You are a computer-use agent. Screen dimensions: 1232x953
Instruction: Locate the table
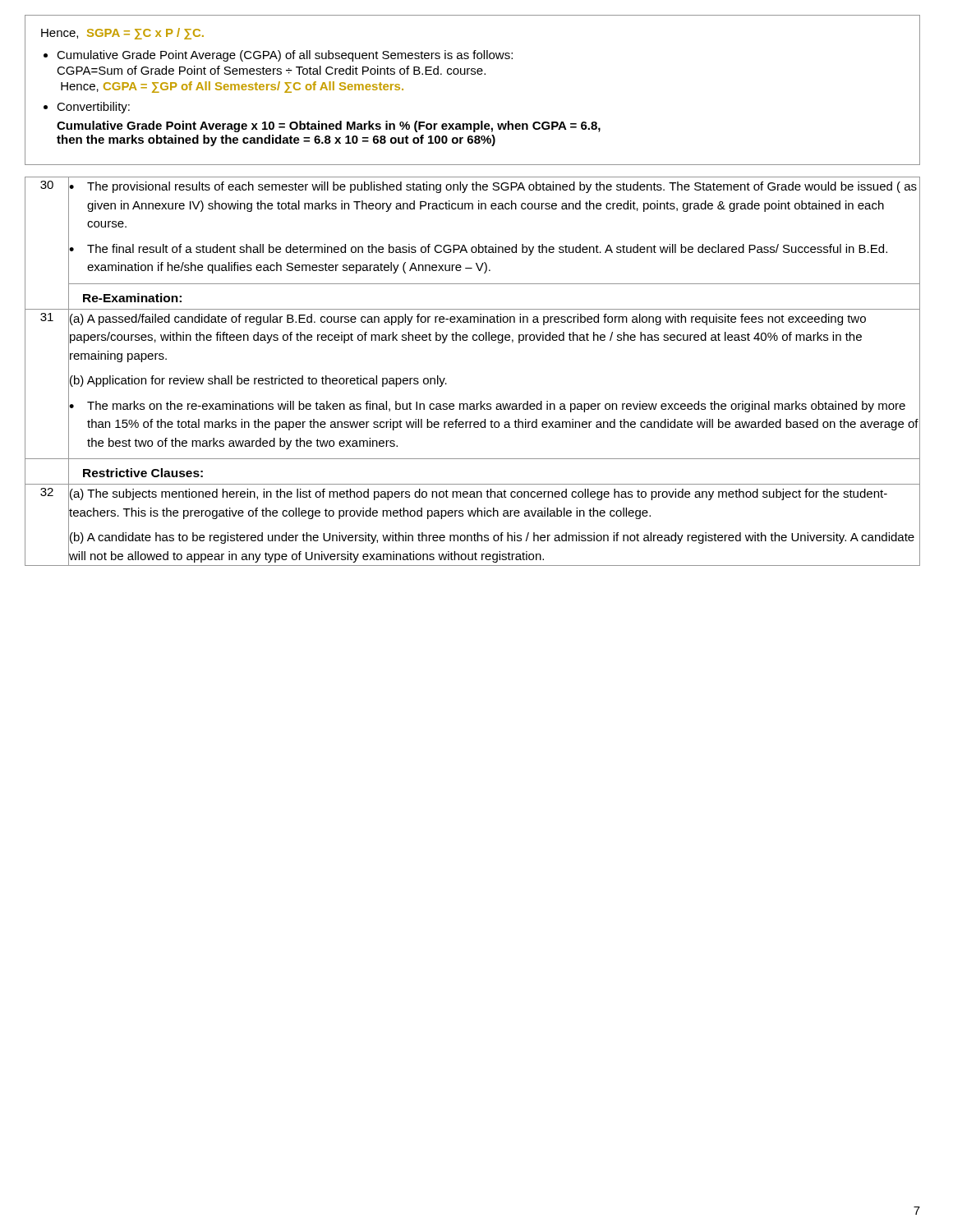(x=472, y=371)
